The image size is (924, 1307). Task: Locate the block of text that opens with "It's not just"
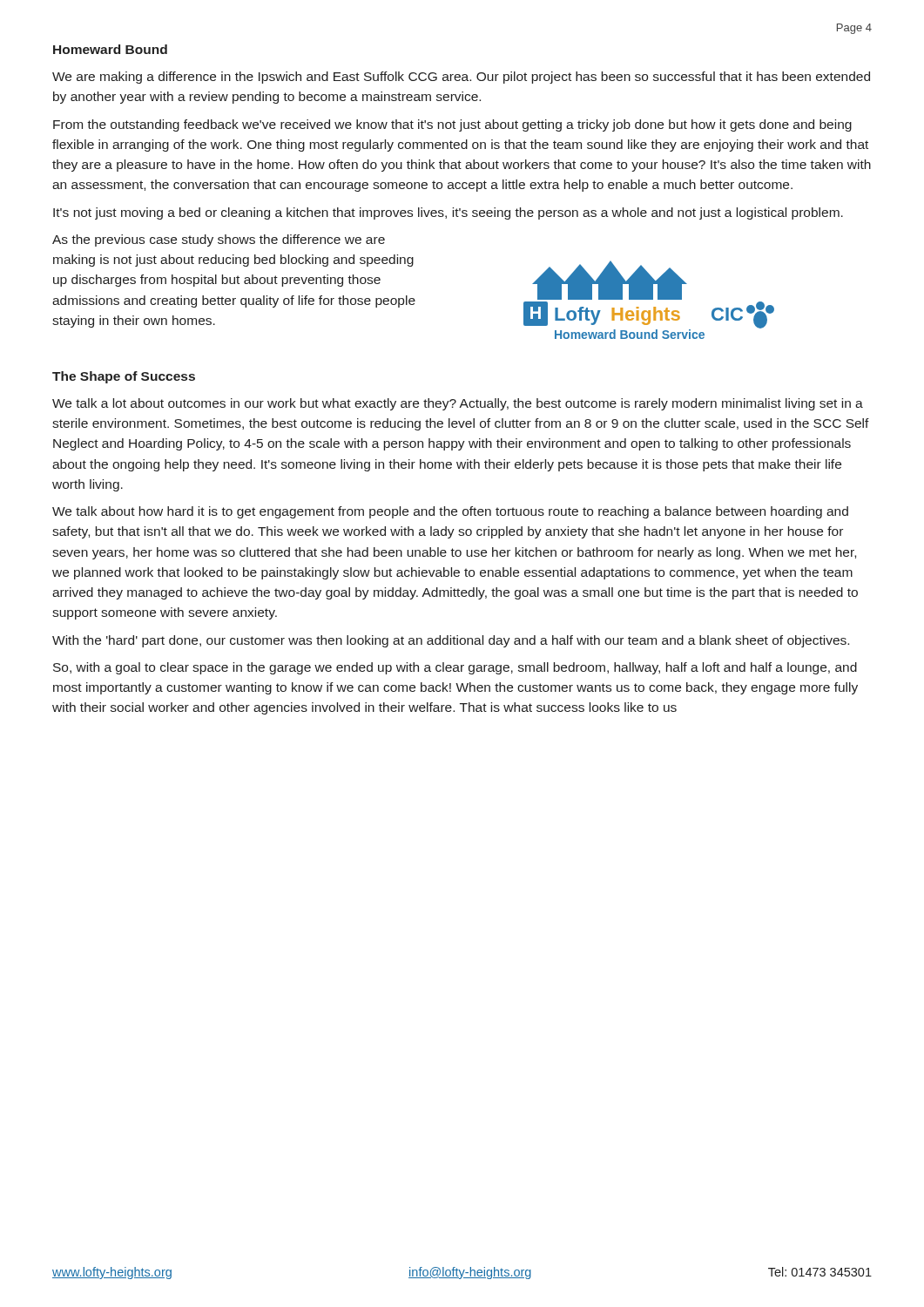448,212
